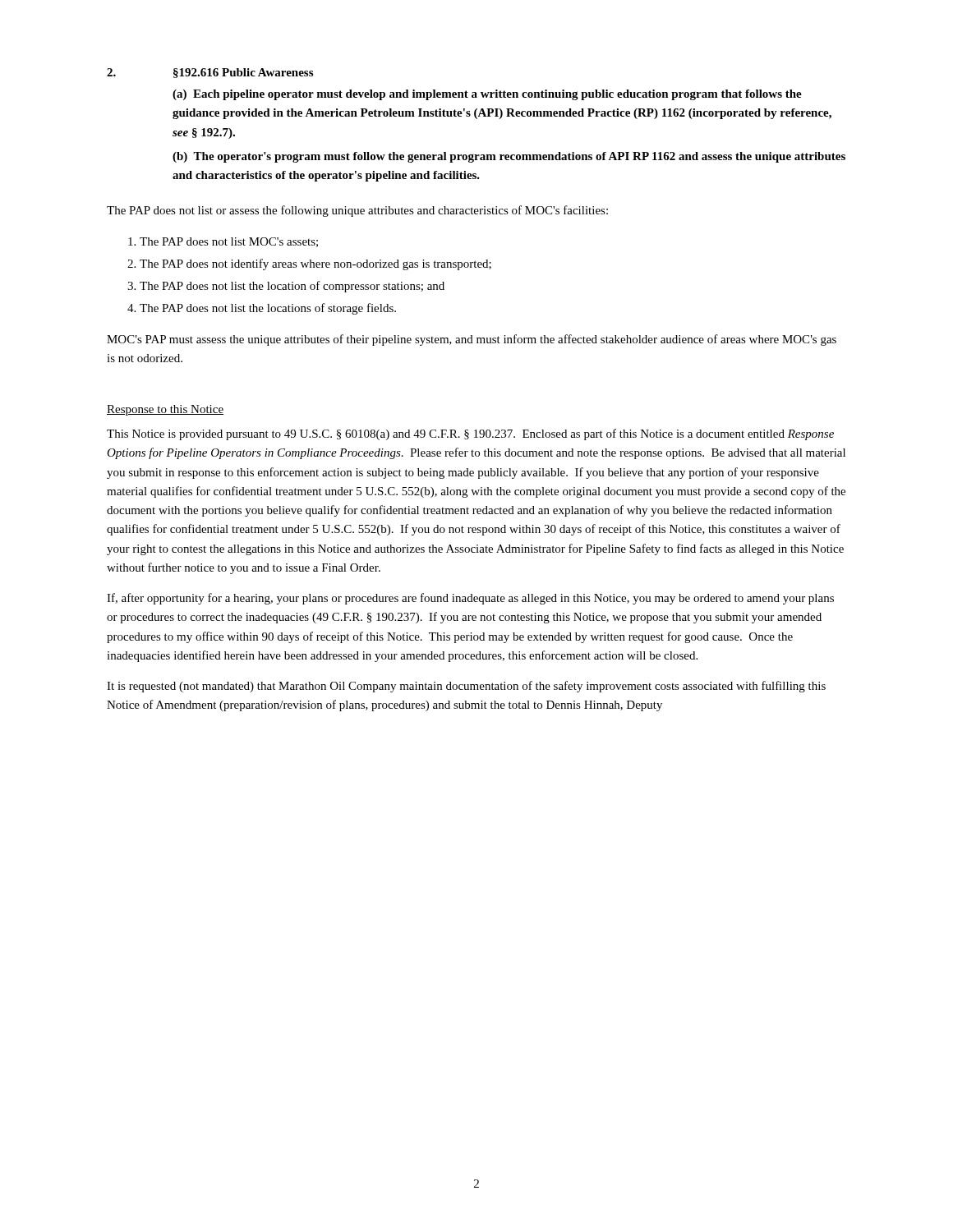The width and height of the screenshot is (953, 1232).
Task: Find the text block starting "§192.616 Public Awareness"
Action: coord(243,72)
